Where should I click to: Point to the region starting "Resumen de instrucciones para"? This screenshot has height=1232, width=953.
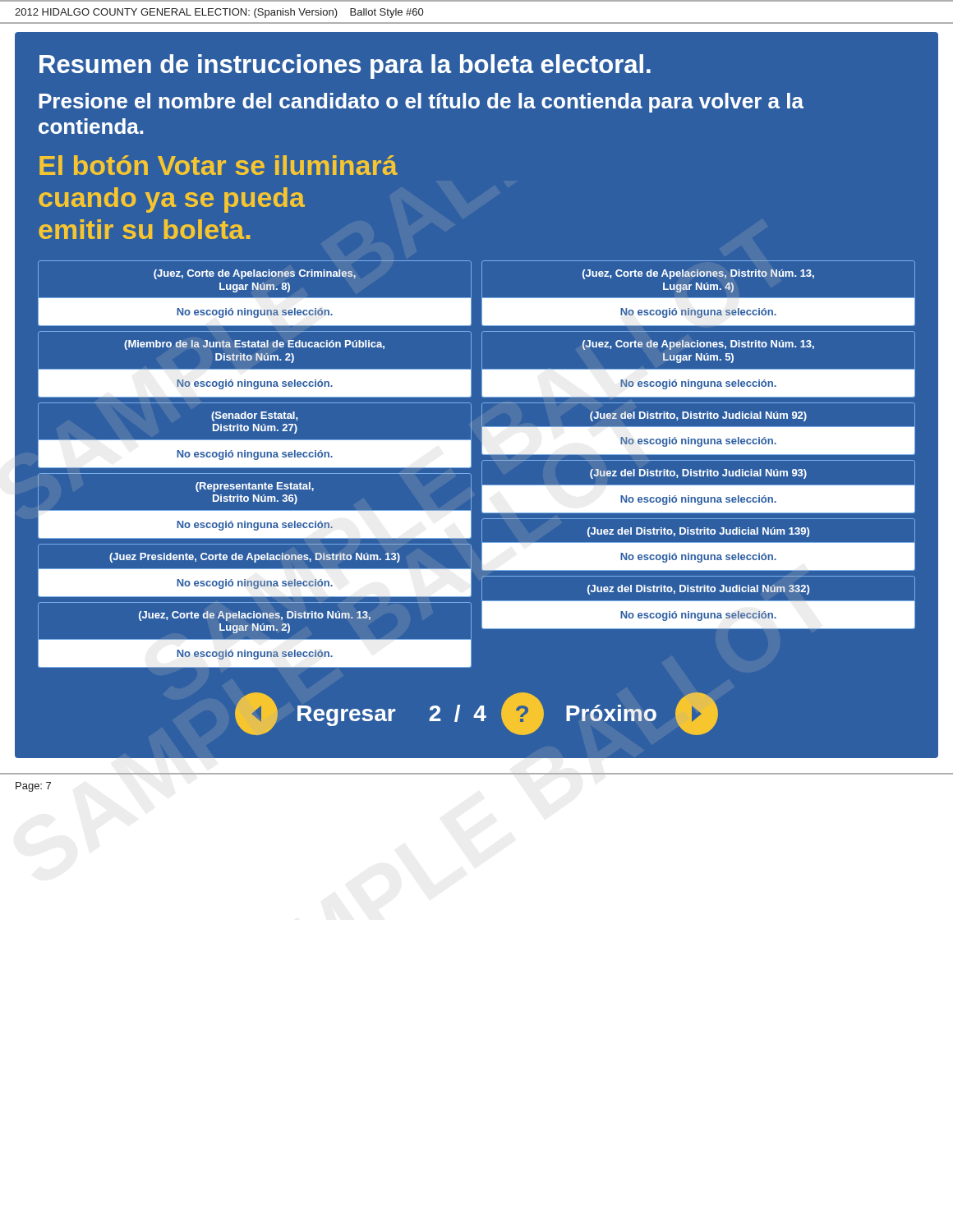(345, 64)
